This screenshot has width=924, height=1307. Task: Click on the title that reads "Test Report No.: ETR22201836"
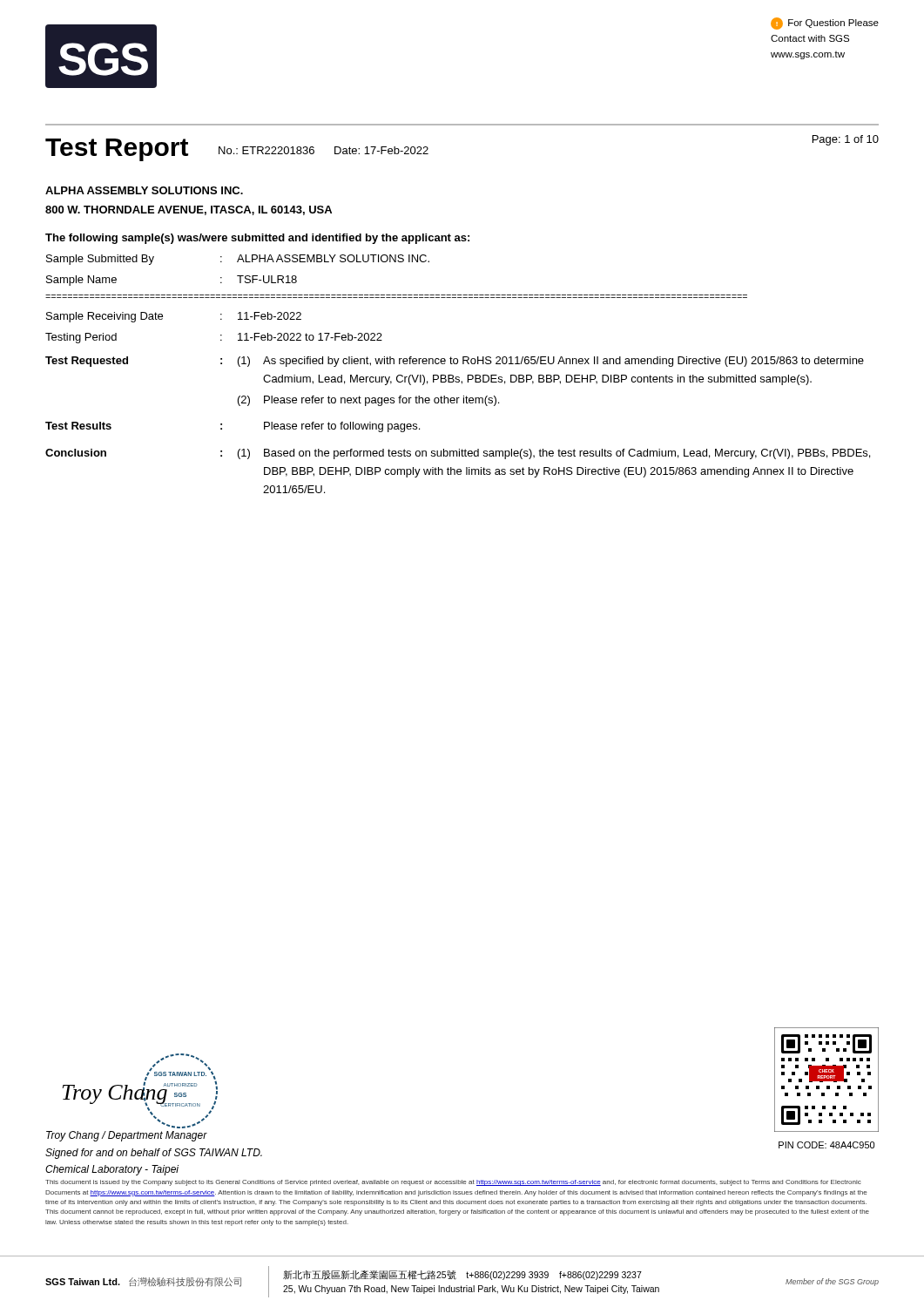(114, 148)
